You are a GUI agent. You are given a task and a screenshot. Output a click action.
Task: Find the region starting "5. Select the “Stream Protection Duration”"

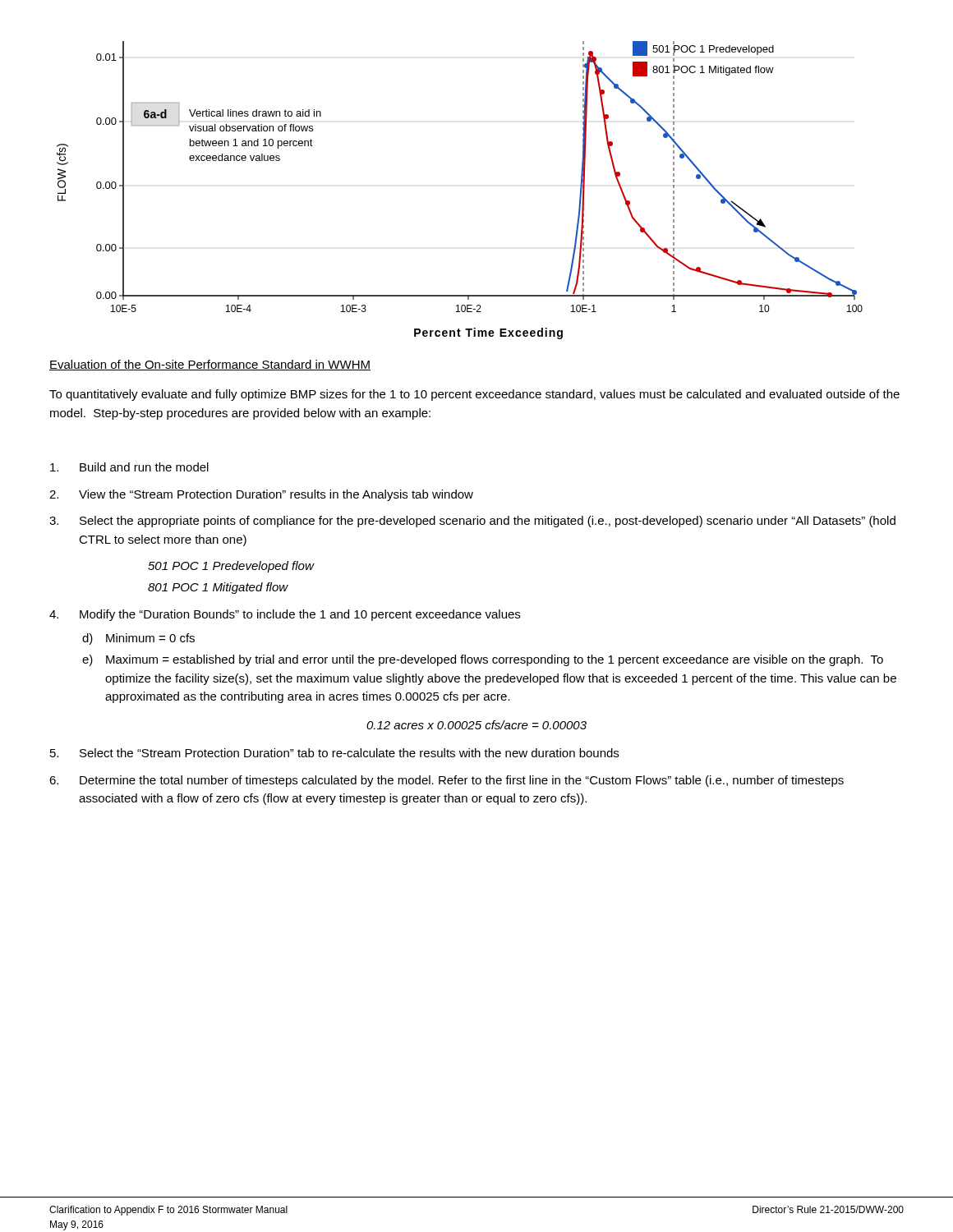click(x=476, y=753)
